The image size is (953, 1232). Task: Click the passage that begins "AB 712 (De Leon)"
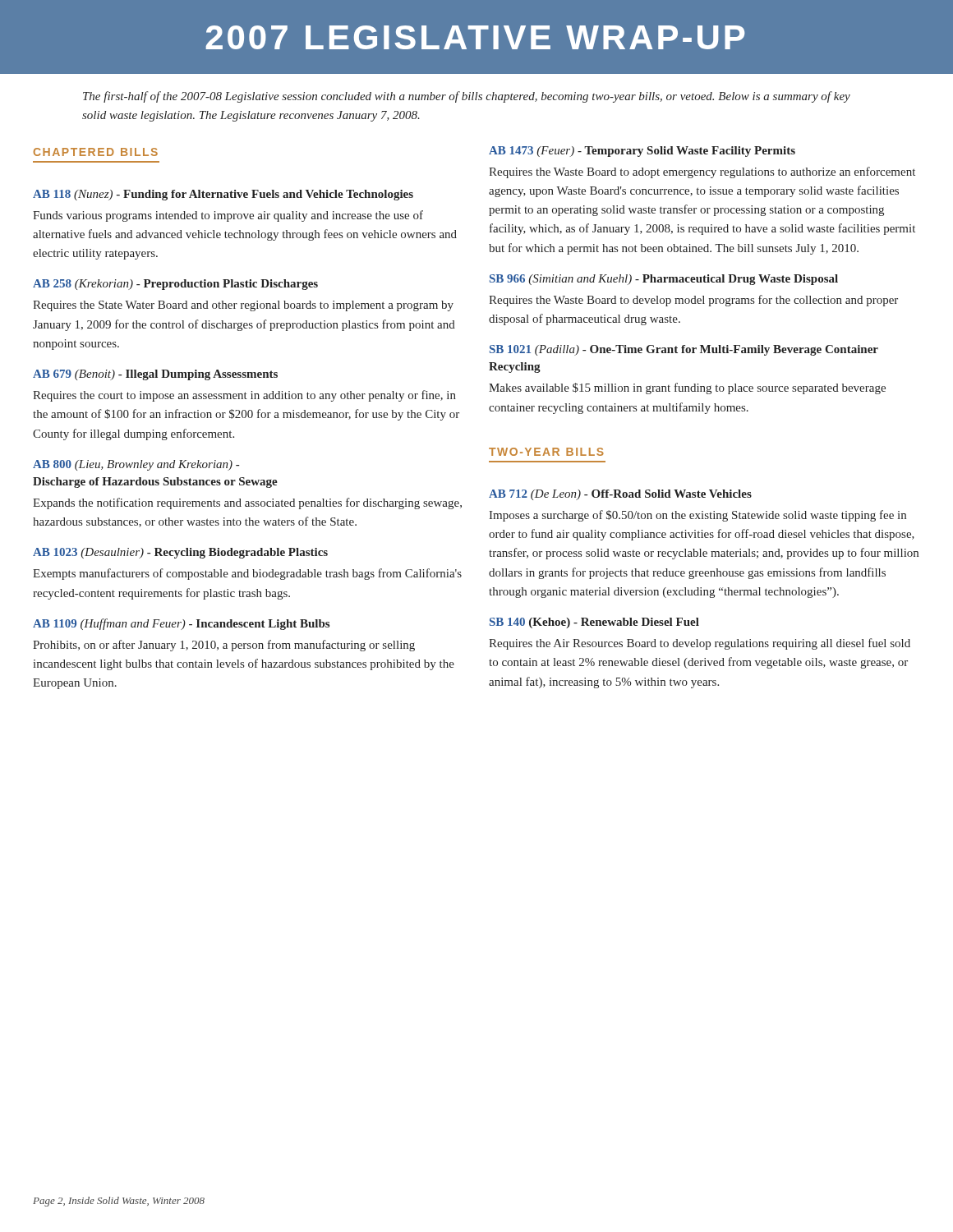[704, 543]
